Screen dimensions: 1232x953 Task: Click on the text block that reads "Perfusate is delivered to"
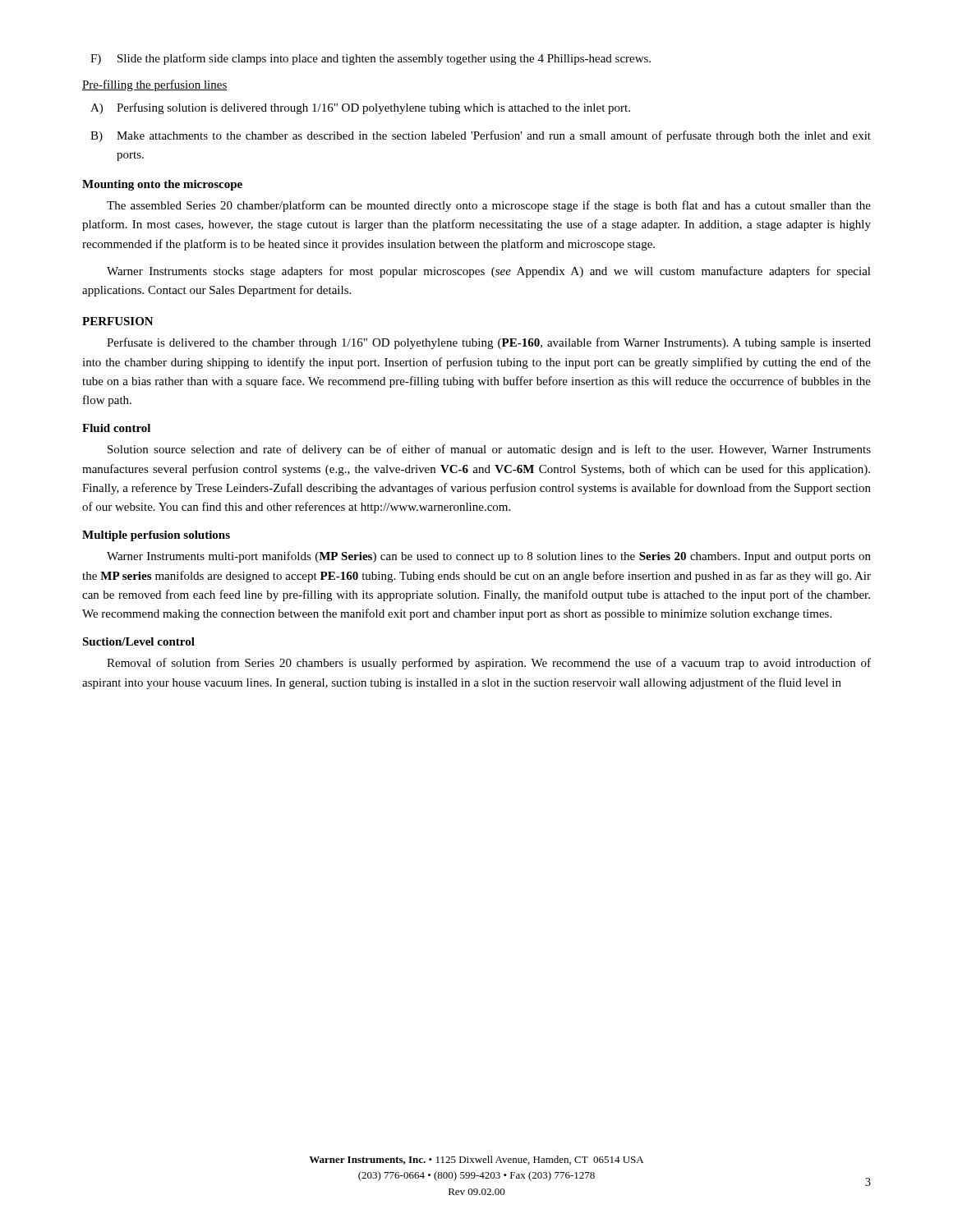476,372
